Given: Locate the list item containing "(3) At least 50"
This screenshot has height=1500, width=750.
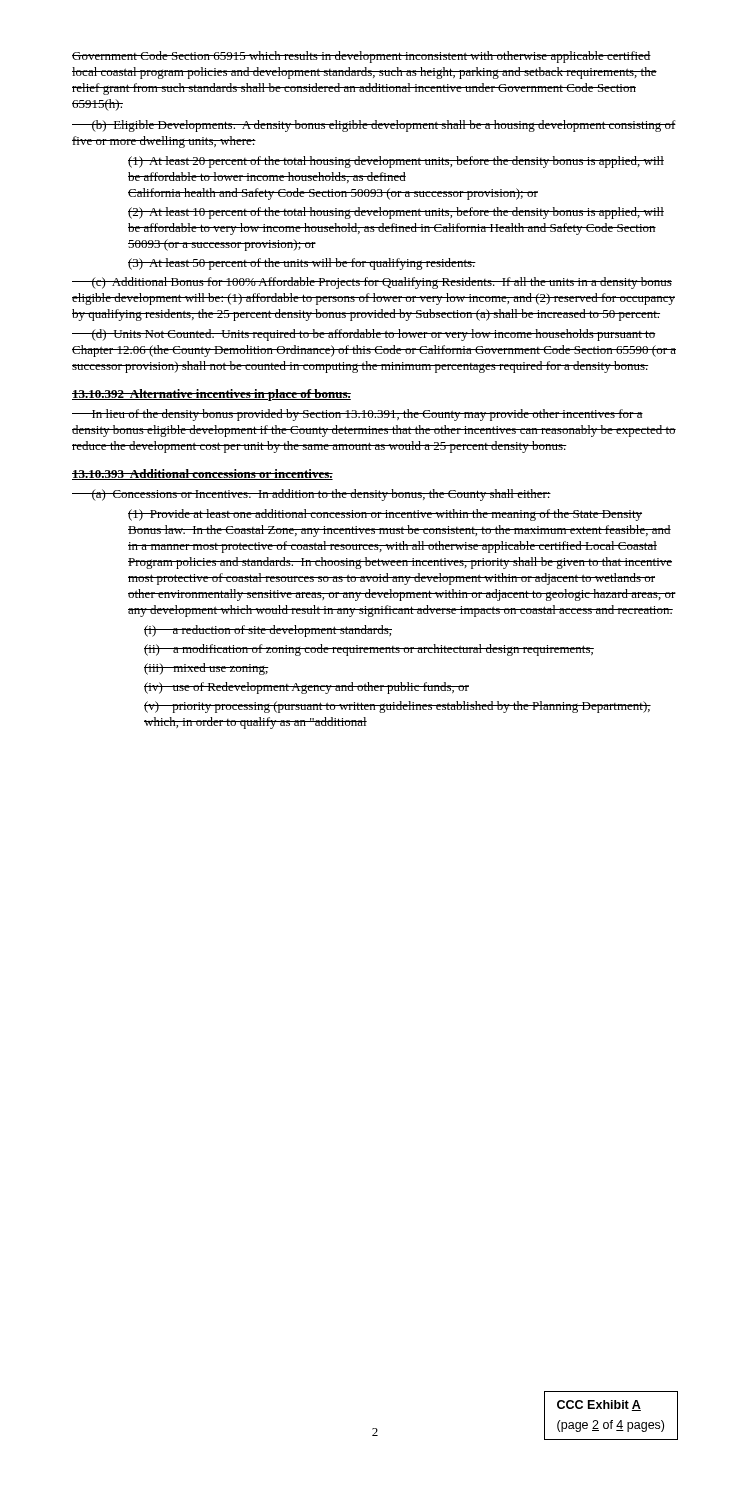Looking at the screenshot, I should 302,262.
